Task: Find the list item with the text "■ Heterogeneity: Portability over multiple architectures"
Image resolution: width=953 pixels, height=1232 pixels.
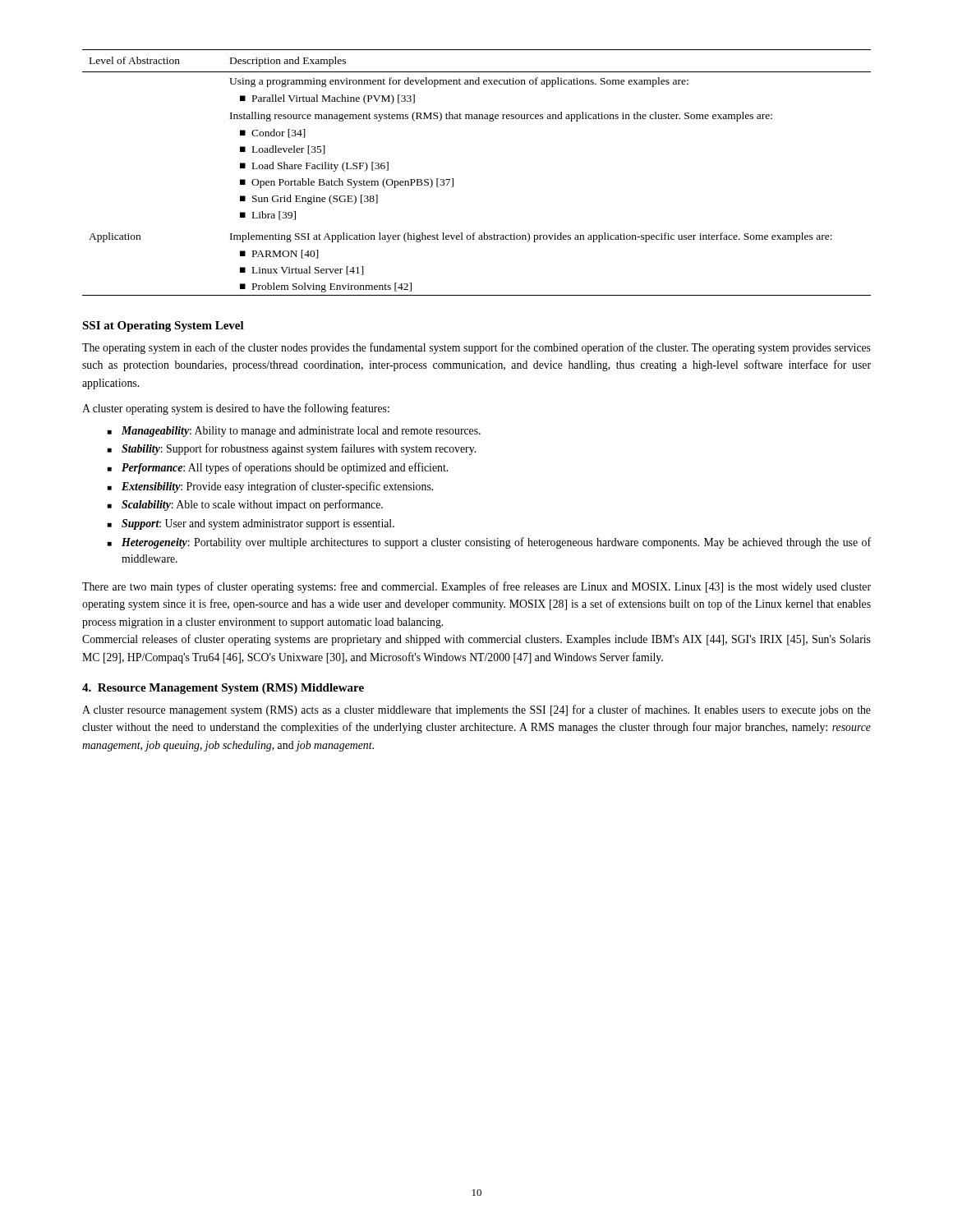Action: [489, 551]
